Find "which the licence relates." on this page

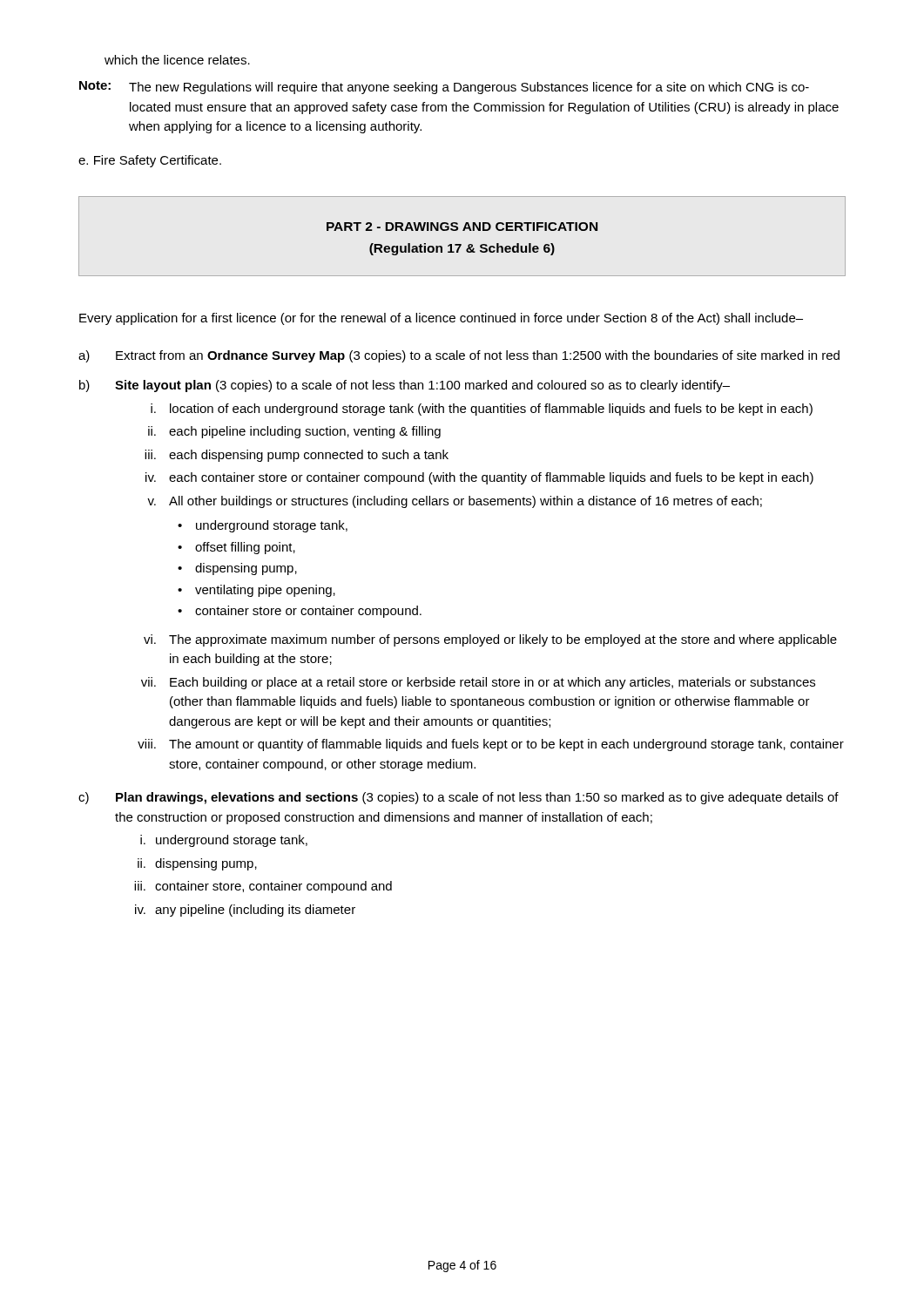[x=178, y=60]
